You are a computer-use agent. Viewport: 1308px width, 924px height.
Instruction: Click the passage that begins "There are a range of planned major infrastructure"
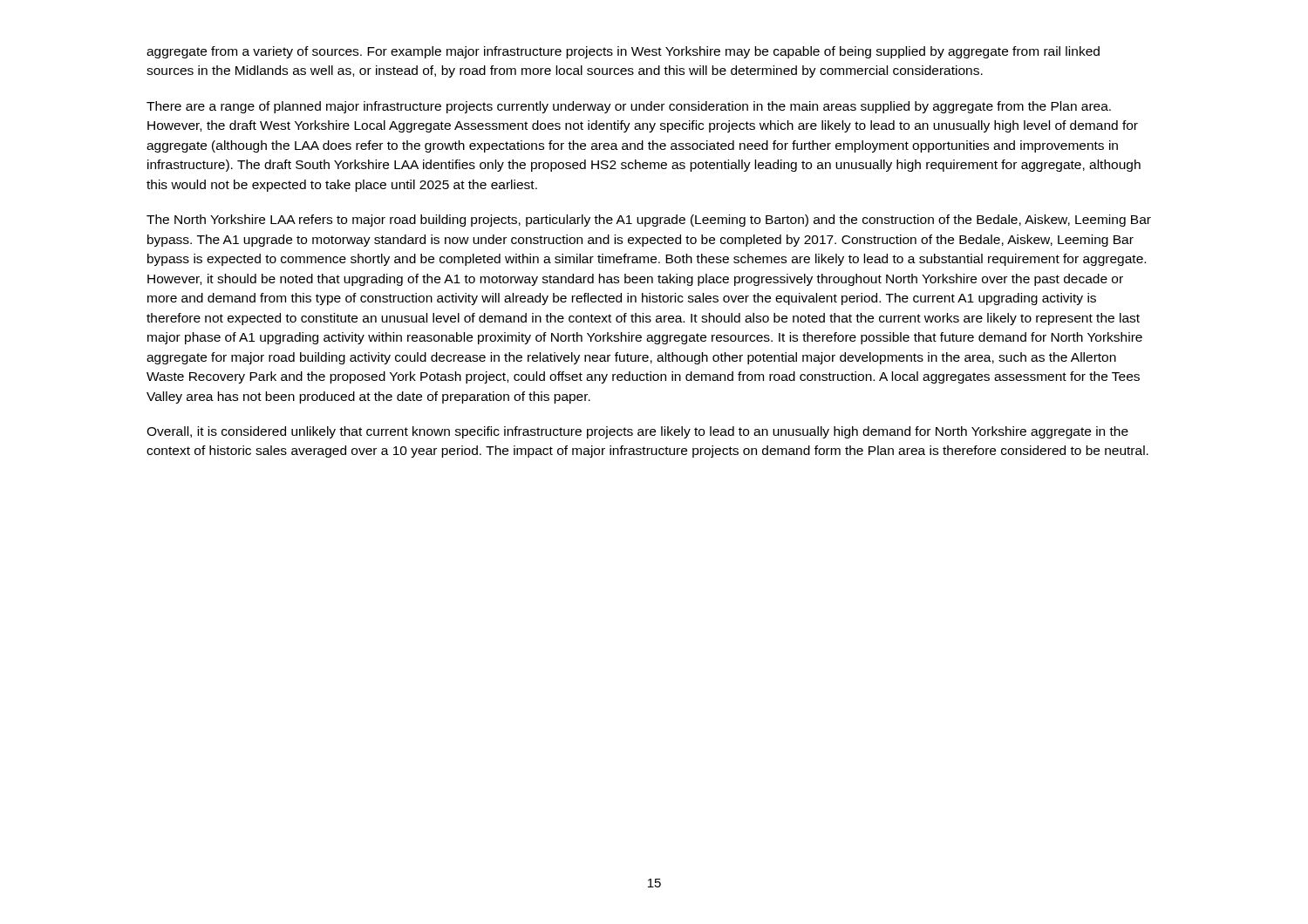[644, 145]
